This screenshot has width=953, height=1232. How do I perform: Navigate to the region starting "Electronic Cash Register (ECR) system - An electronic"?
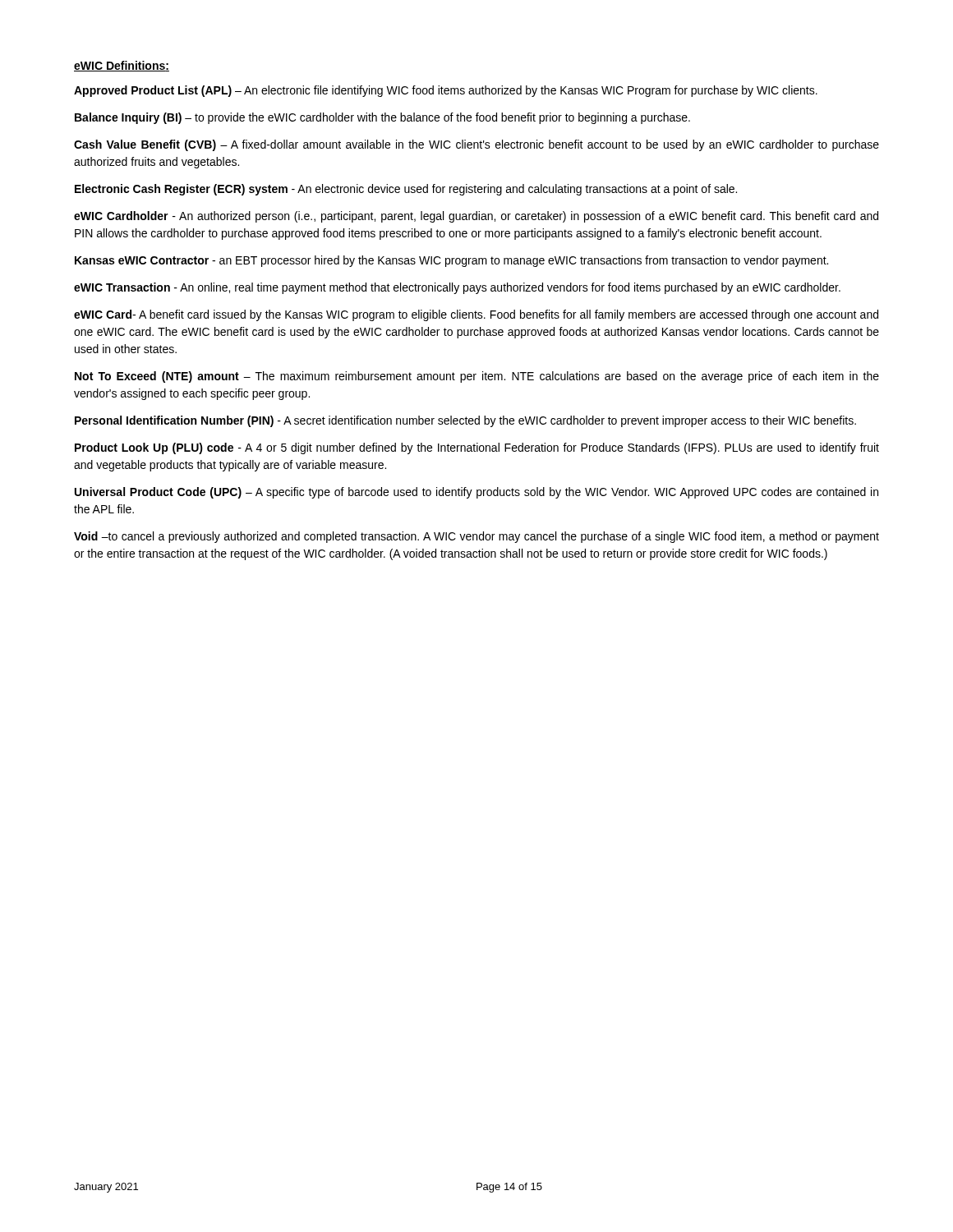point(406,189)
